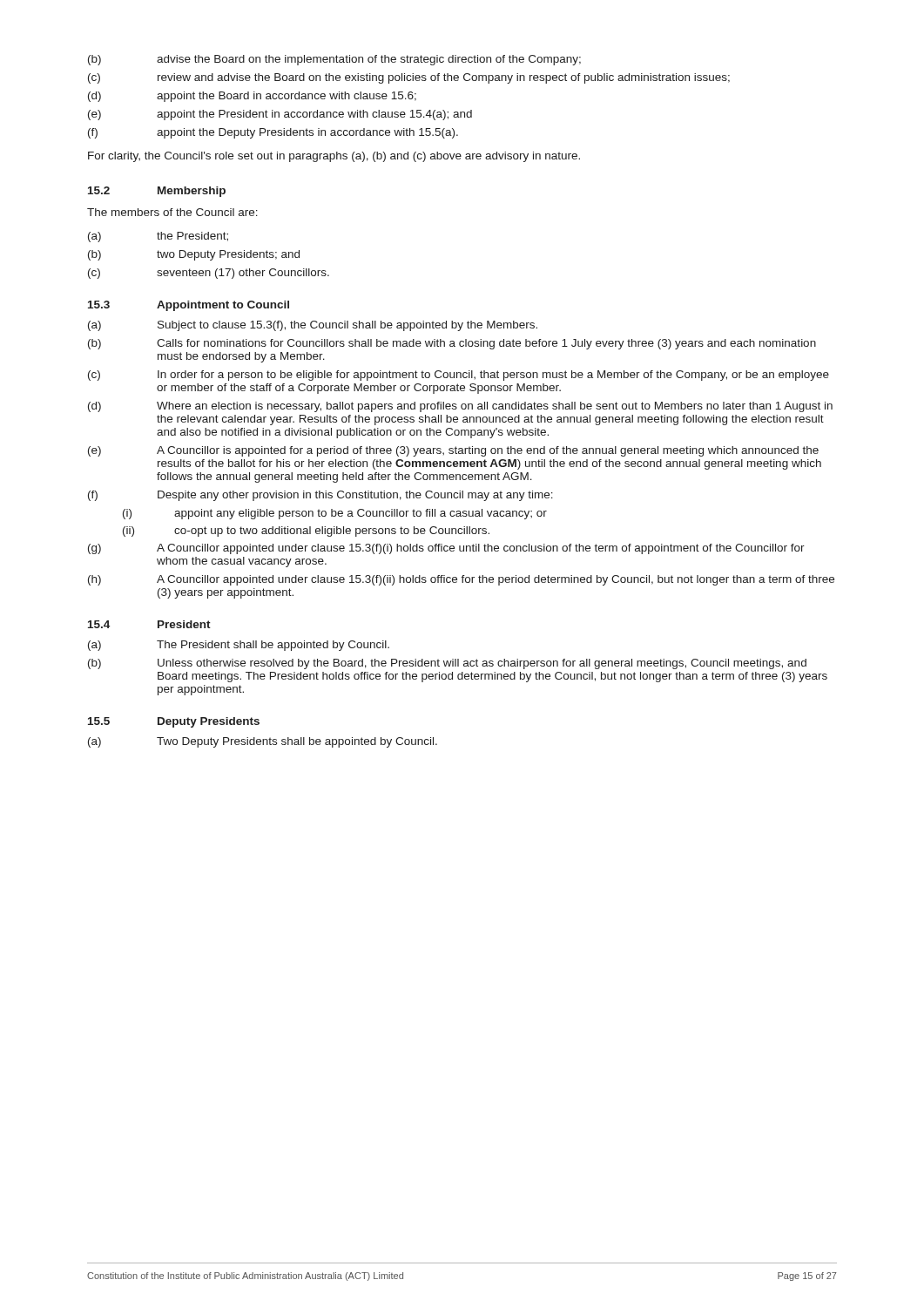Image resolution: width=924 pixels, height=1307 pixels.
Task: Click on the region starting "15.3 Appointment to"
Action: 189,304
